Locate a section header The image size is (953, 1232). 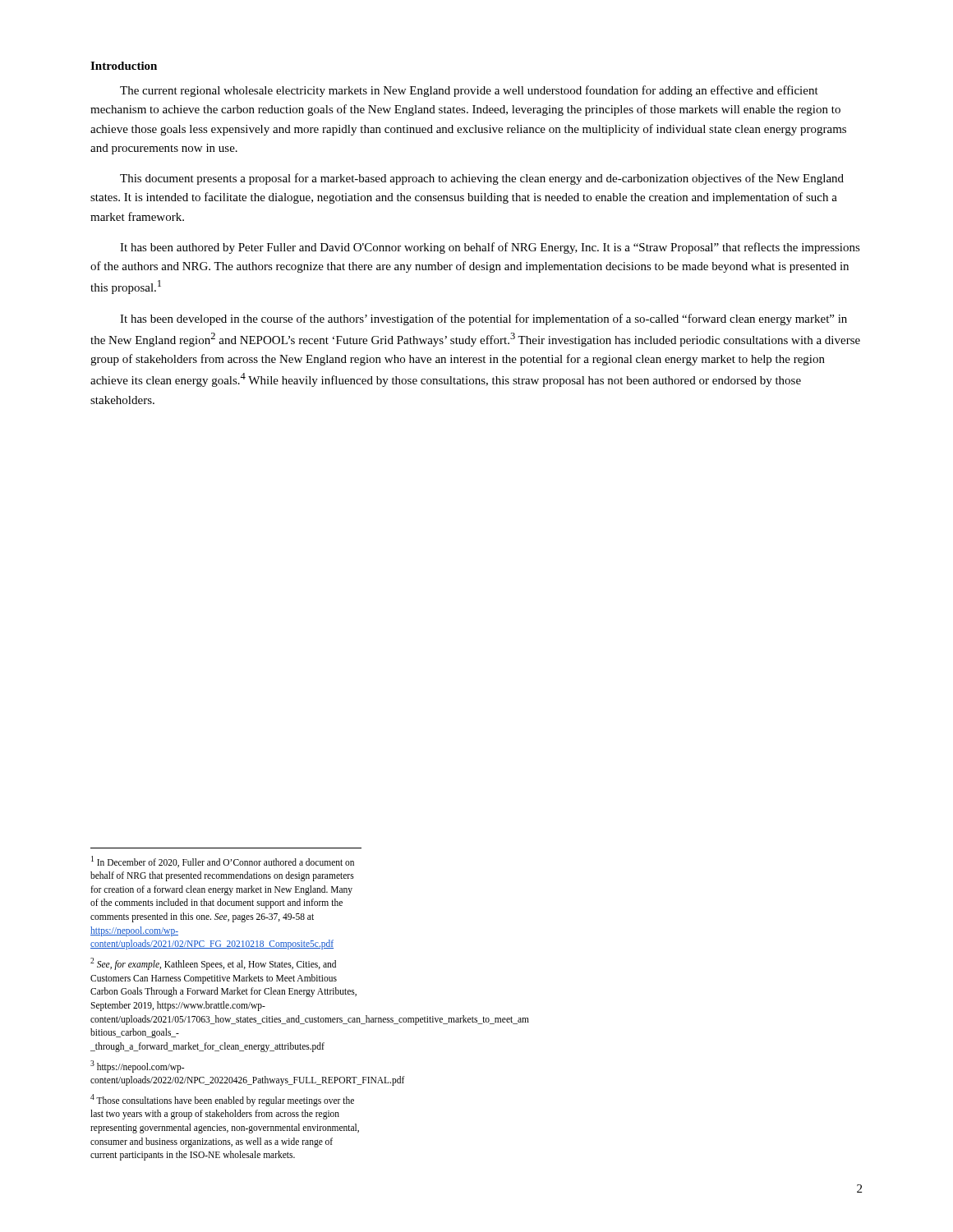coord(124,66)
